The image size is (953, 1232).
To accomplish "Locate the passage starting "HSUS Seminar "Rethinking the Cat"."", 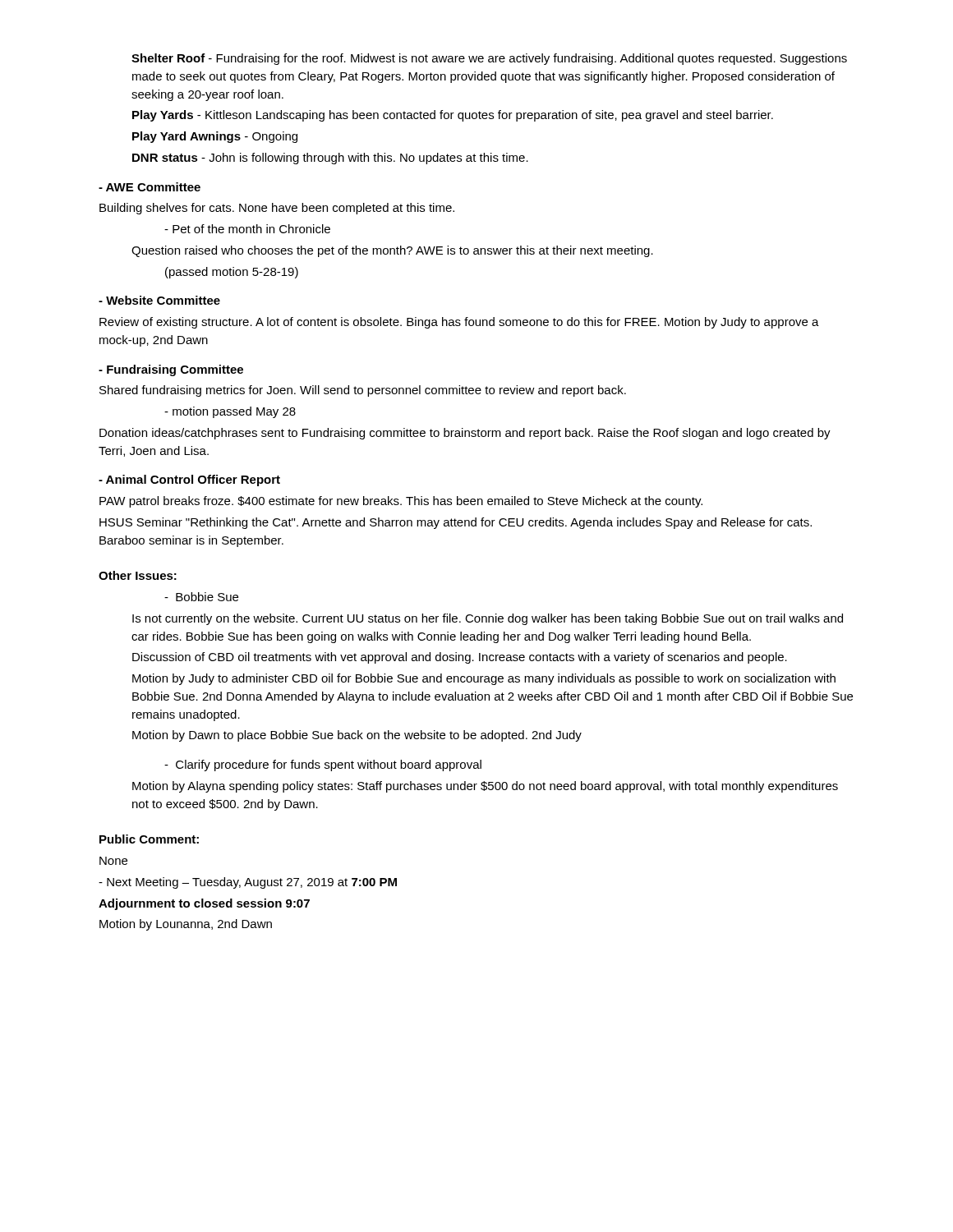I will click(456, 531).
